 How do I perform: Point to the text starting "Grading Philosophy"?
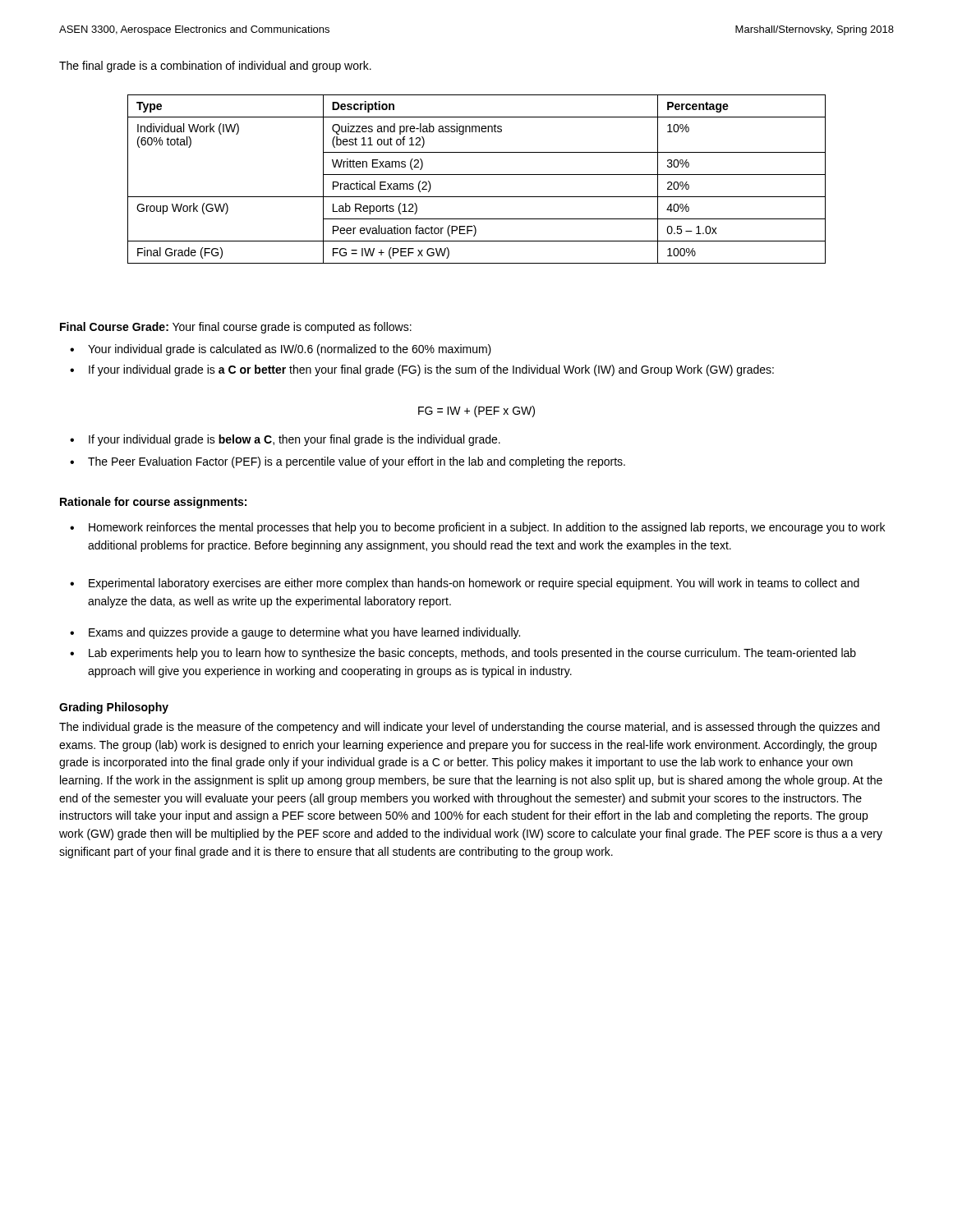click(114, 707)
